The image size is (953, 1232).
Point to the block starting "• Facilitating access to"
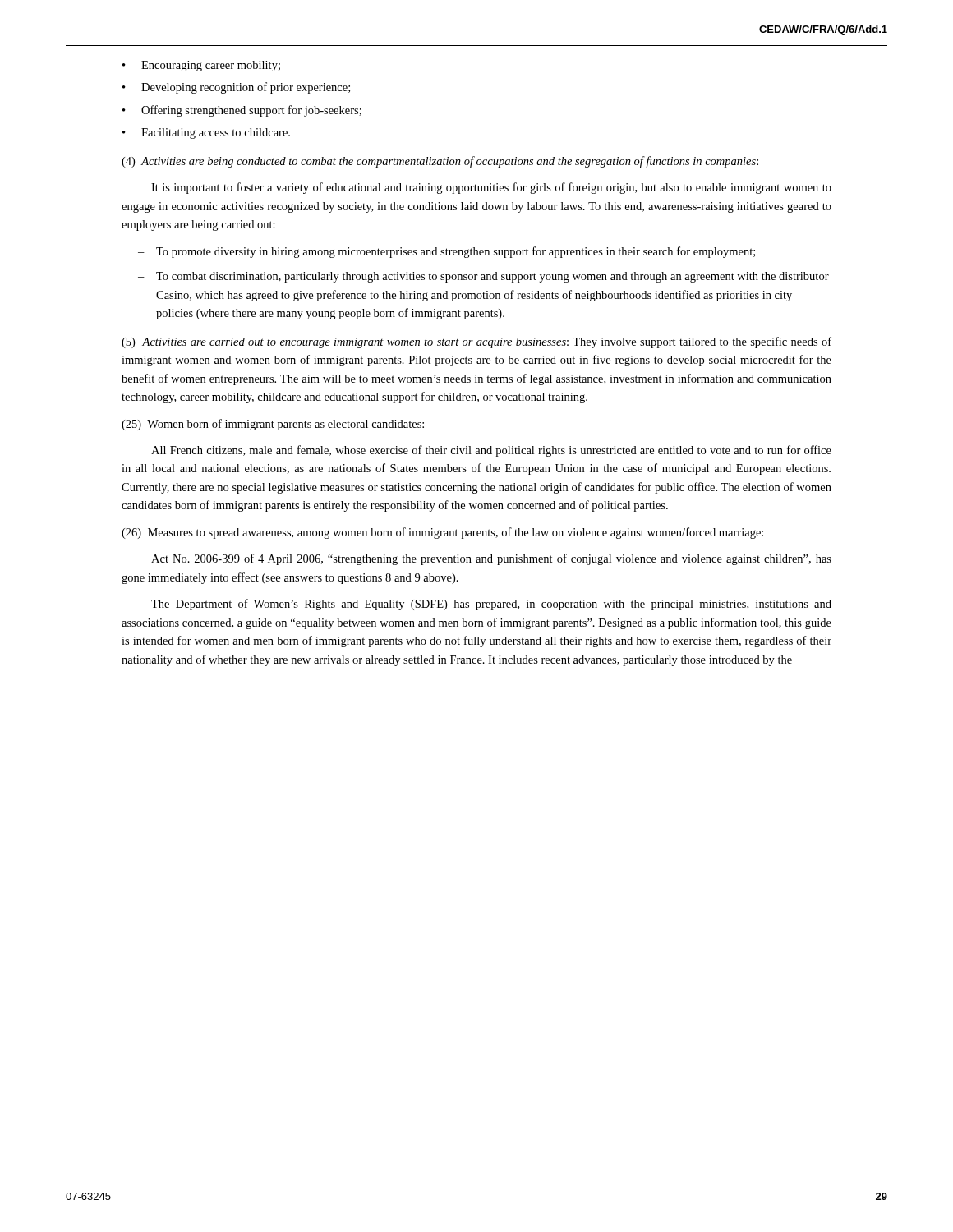[x=206, y=133]
